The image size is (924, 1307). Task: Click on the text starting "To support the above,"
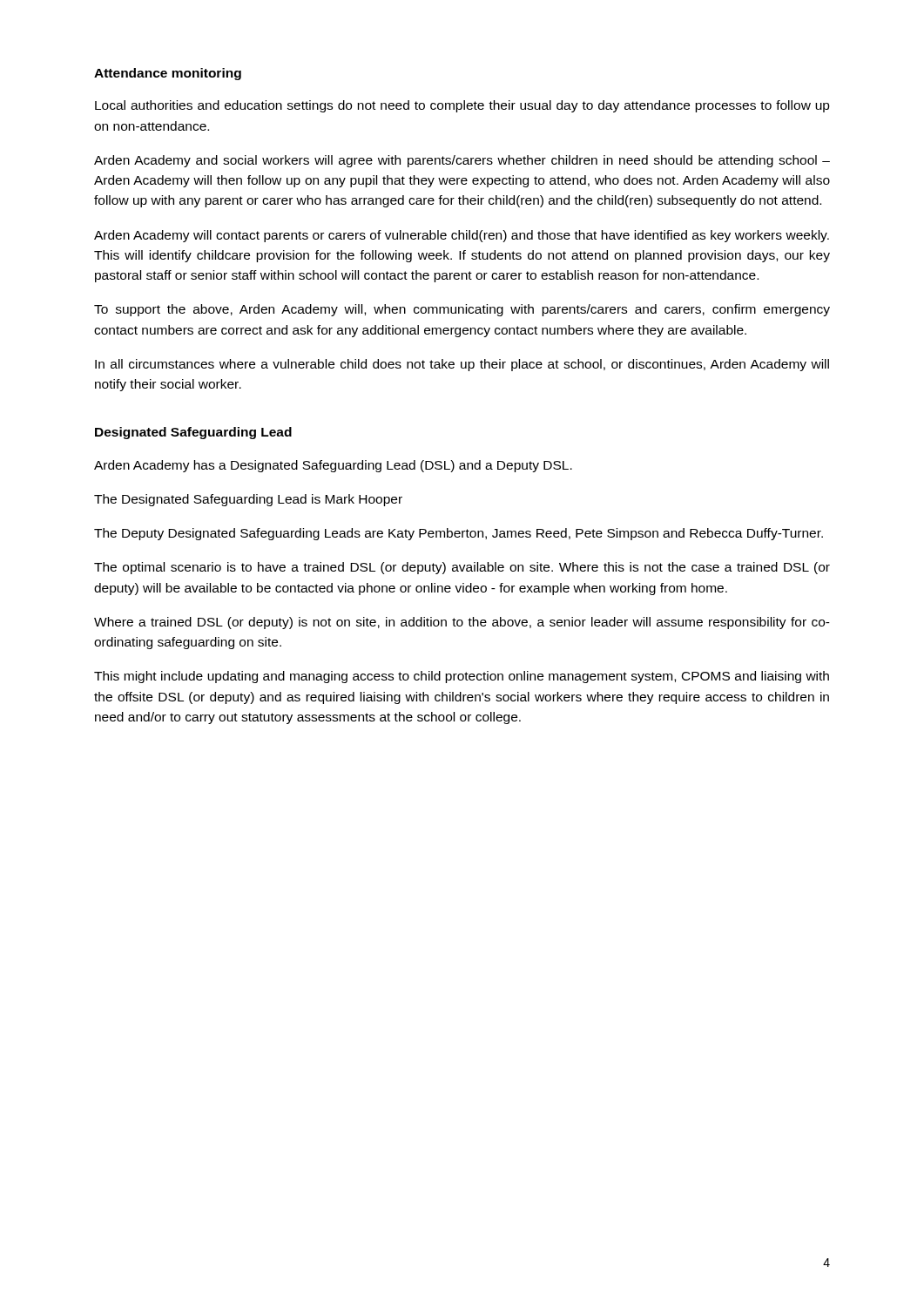[x=462, y=319]
